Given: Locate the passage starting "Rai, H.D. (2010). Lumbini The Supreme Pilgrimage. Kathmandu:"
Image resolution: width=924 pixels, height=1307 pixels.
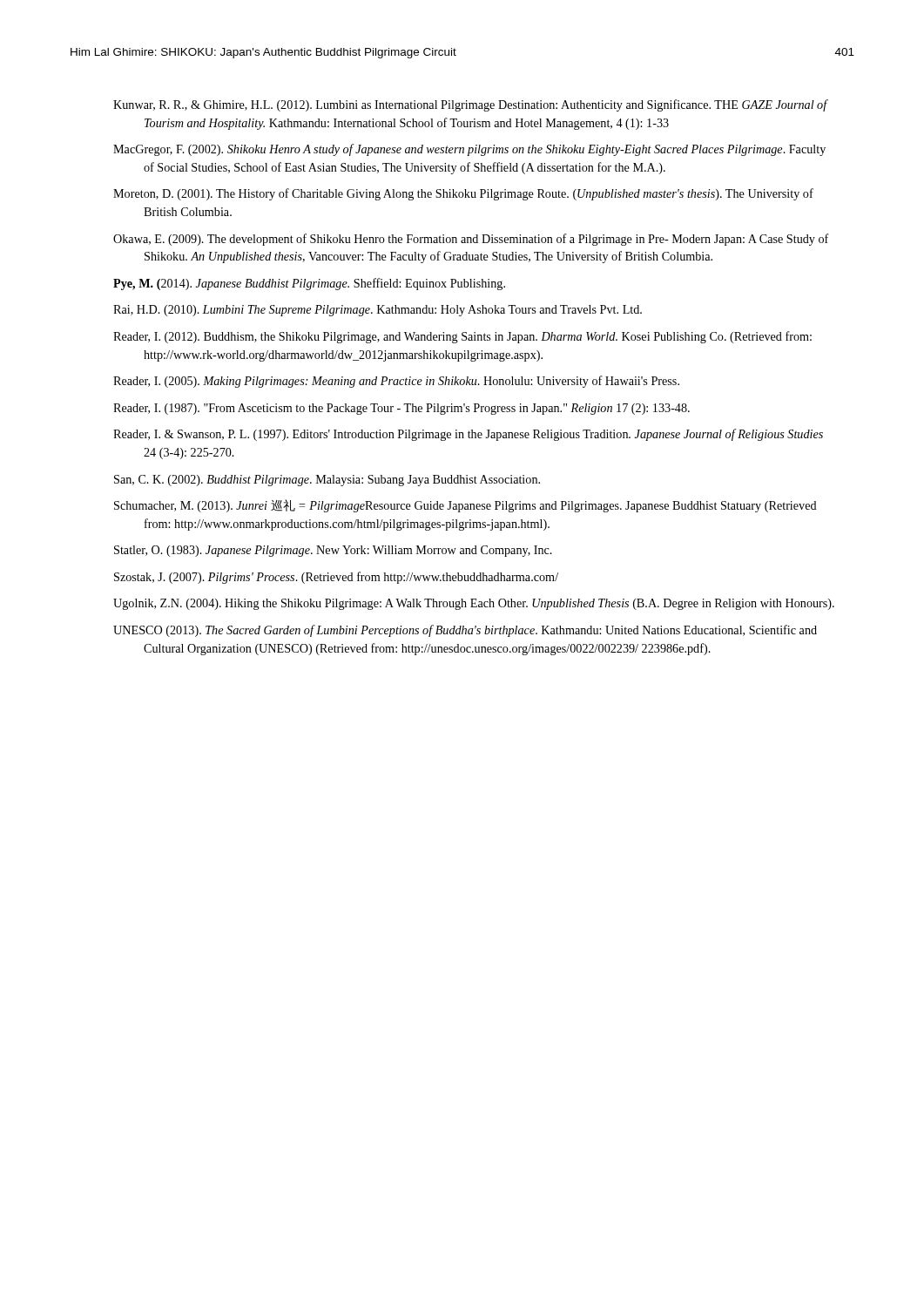Looking at the screenshot, I should (378, 310).
